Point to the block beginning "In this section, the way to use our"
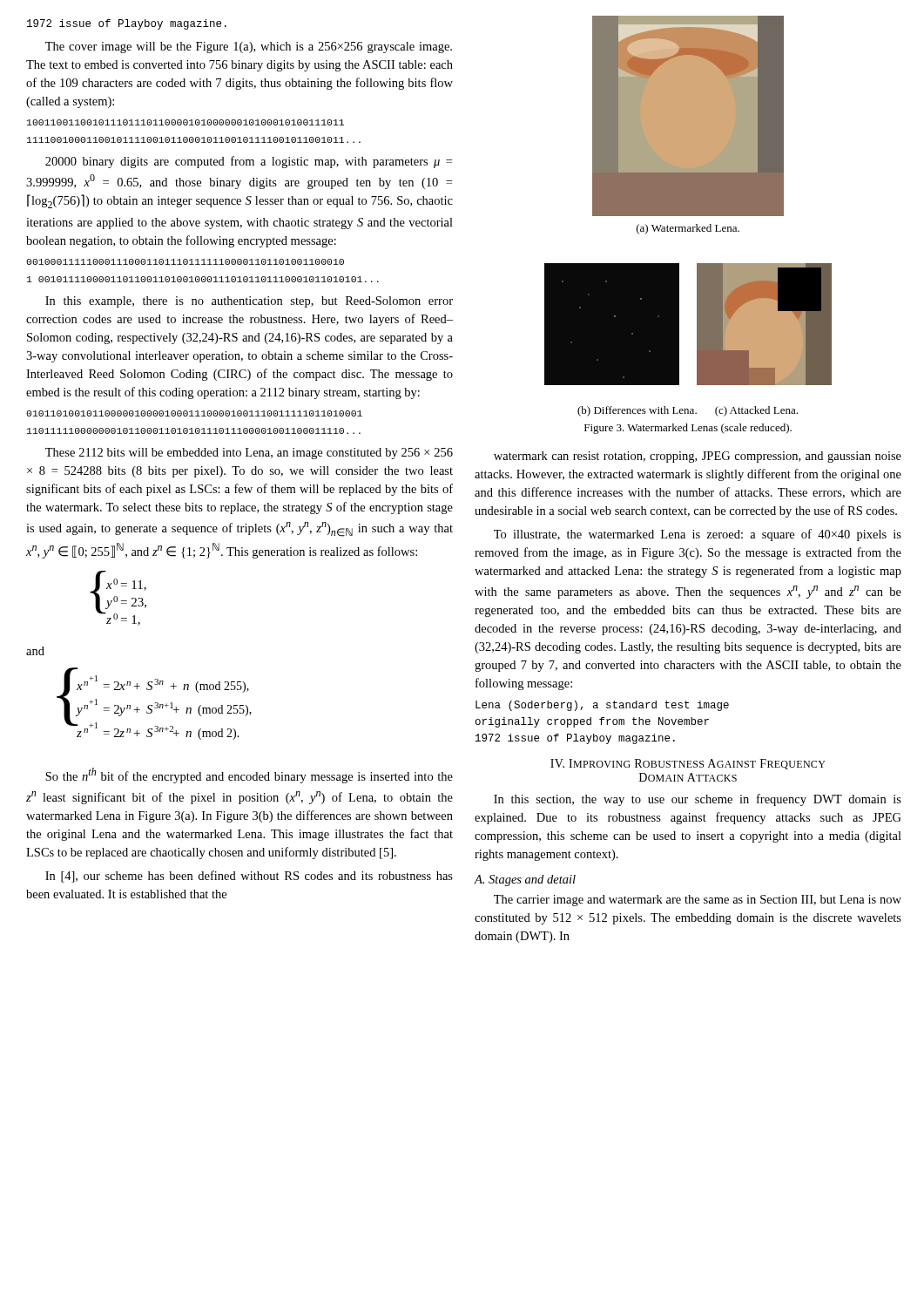 [x=688, y=827]
